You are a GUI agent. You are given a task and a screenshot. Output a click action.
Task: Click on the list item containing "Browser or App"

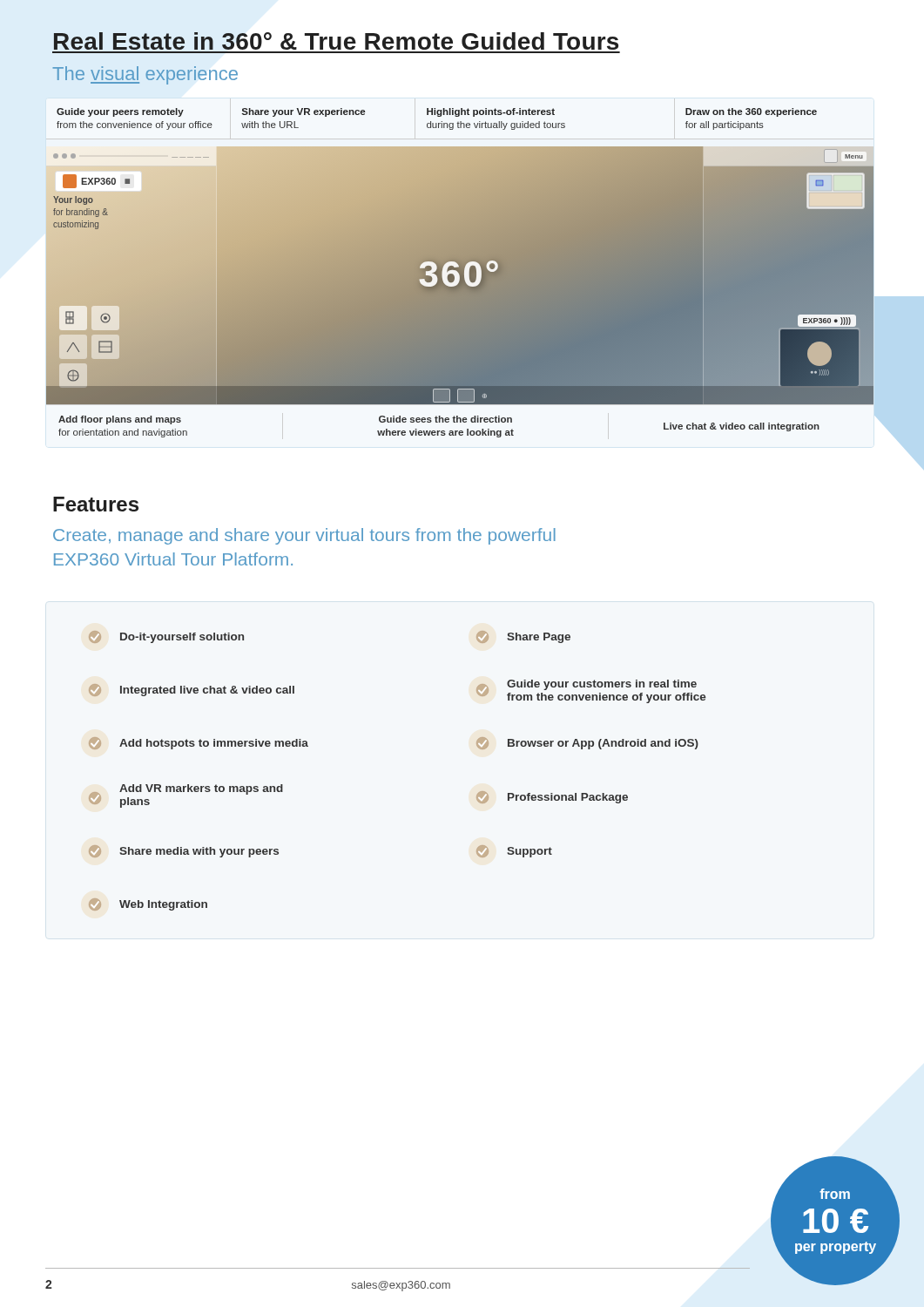coord(584,743)
